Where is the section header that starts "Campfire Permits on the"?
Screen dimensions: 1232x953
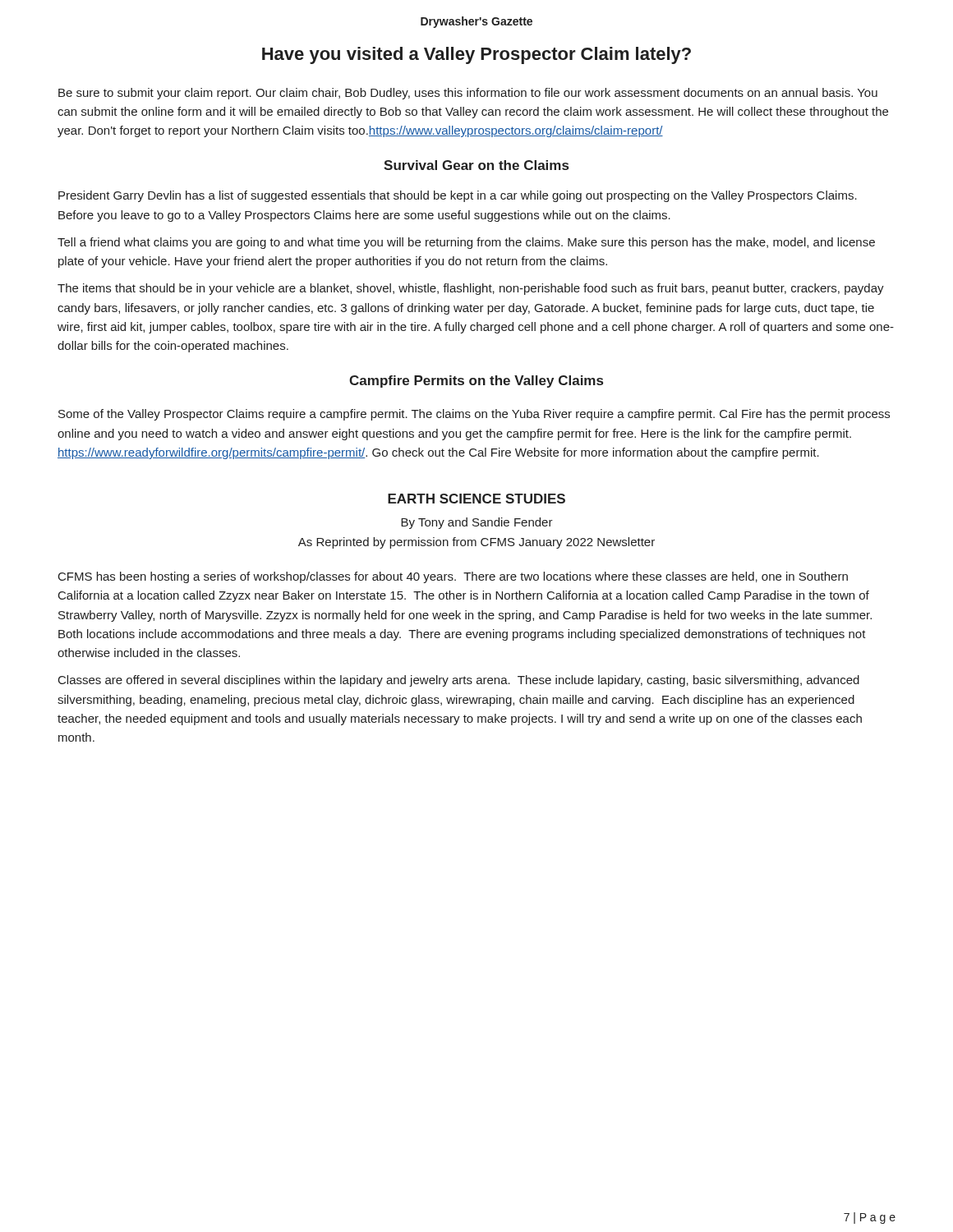[476, 381]
